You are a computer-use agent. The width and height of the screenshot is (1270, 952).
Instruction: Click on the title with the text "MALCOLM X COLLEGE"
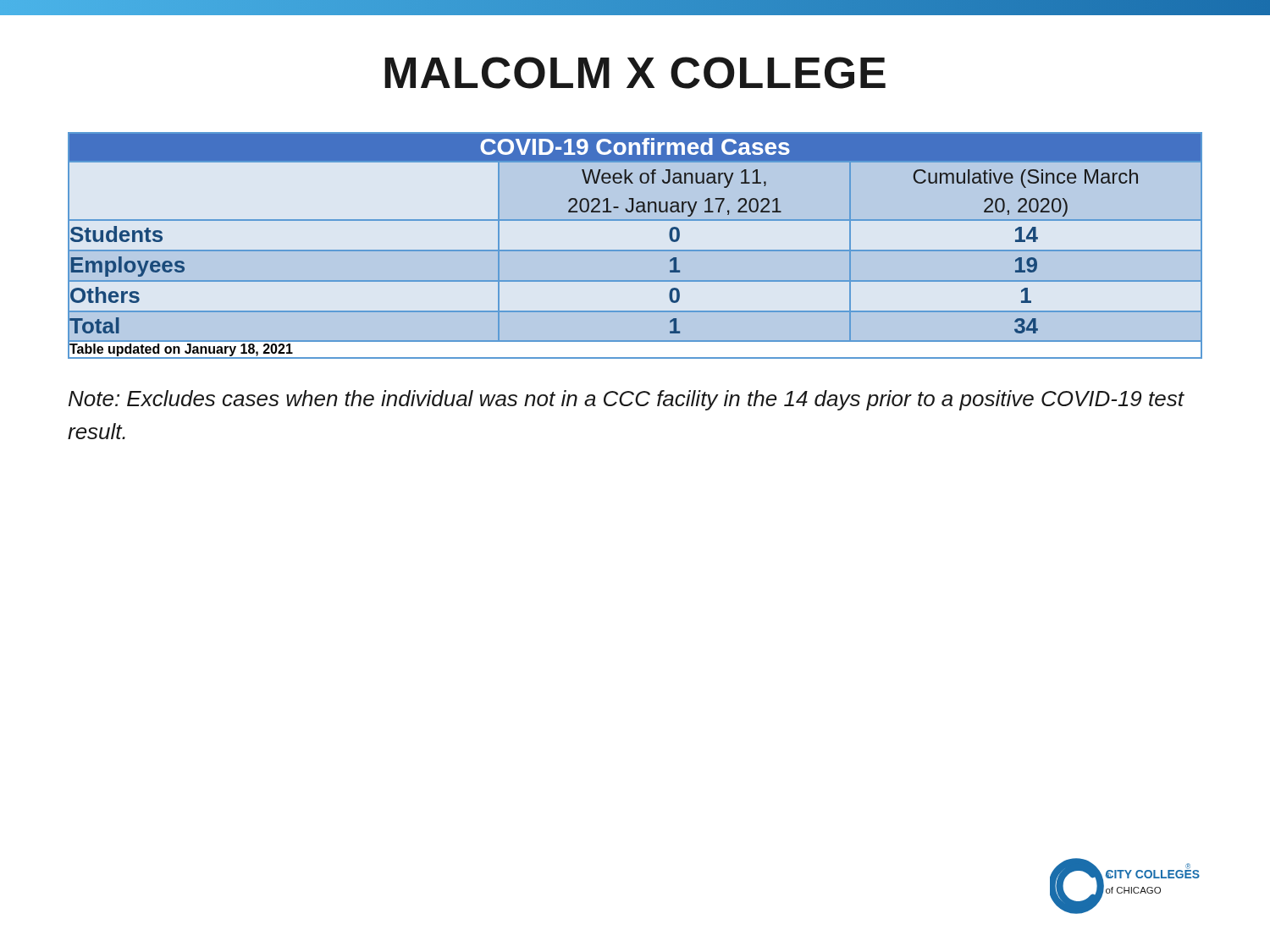coord(635,73)
